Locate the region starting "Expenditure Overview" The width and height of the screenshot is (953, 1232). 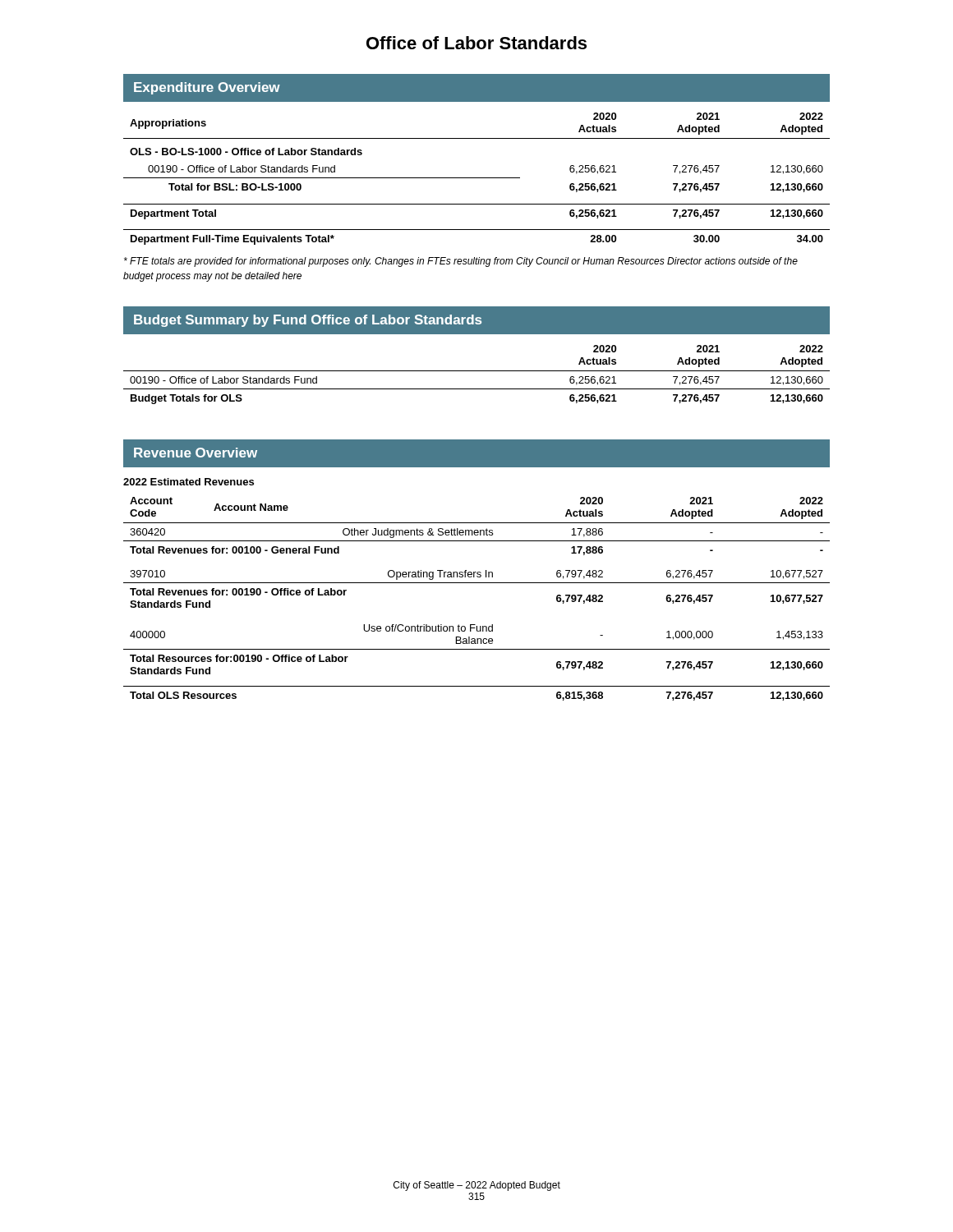(206, 87)
